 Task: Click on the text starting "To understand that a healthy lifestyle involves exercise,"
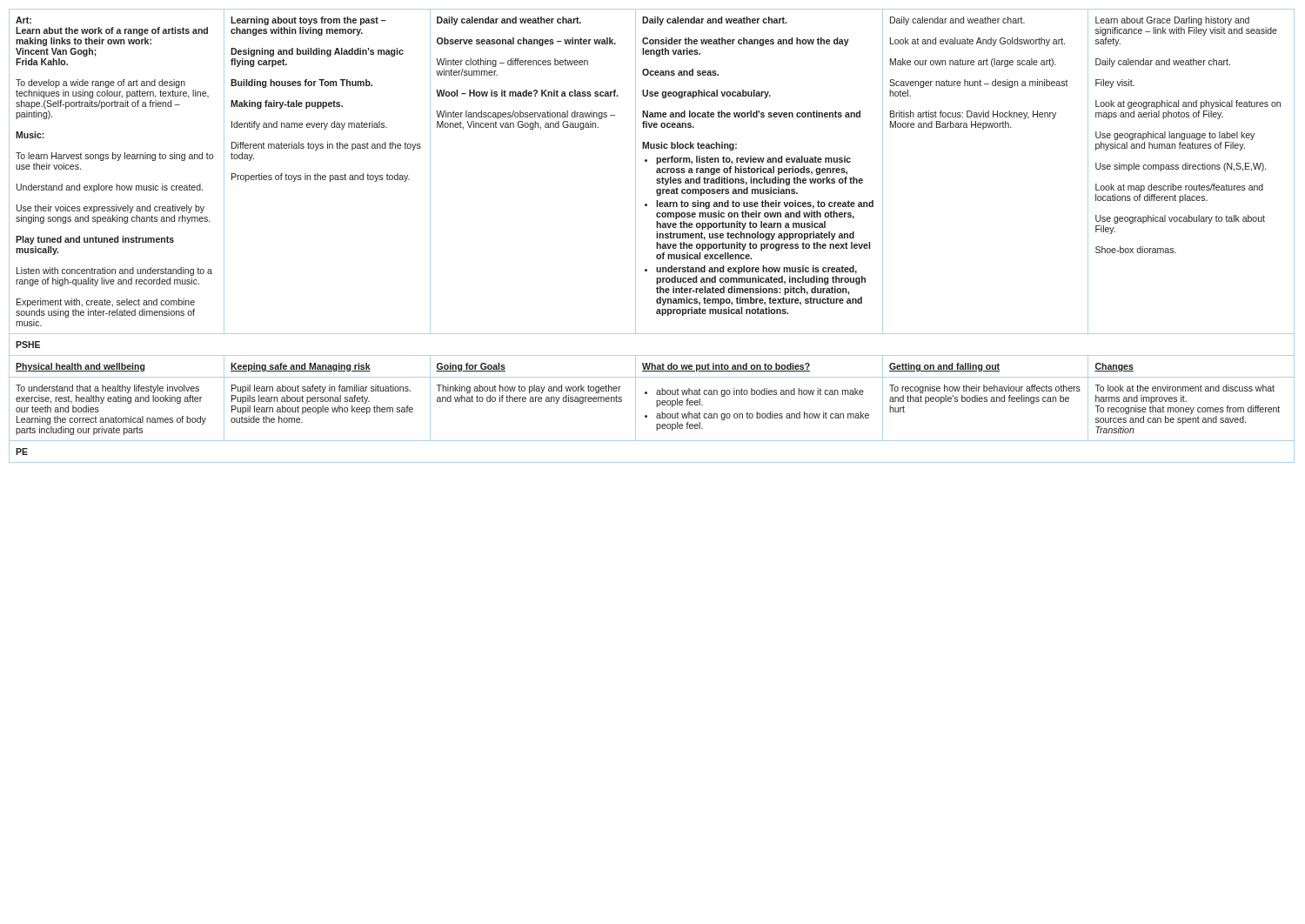(x=111, y=409)
